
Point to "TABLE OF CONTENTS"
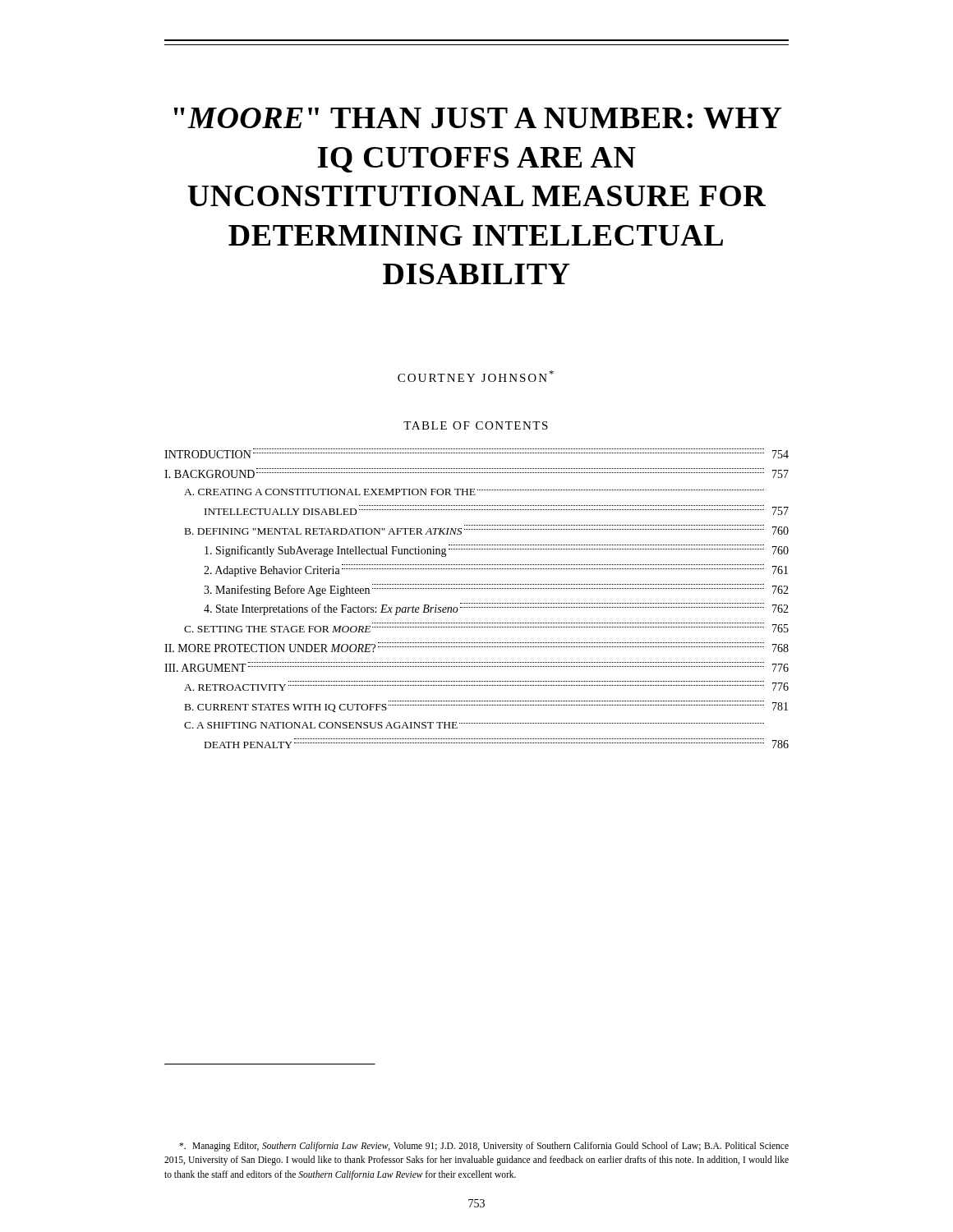(476, 425)
